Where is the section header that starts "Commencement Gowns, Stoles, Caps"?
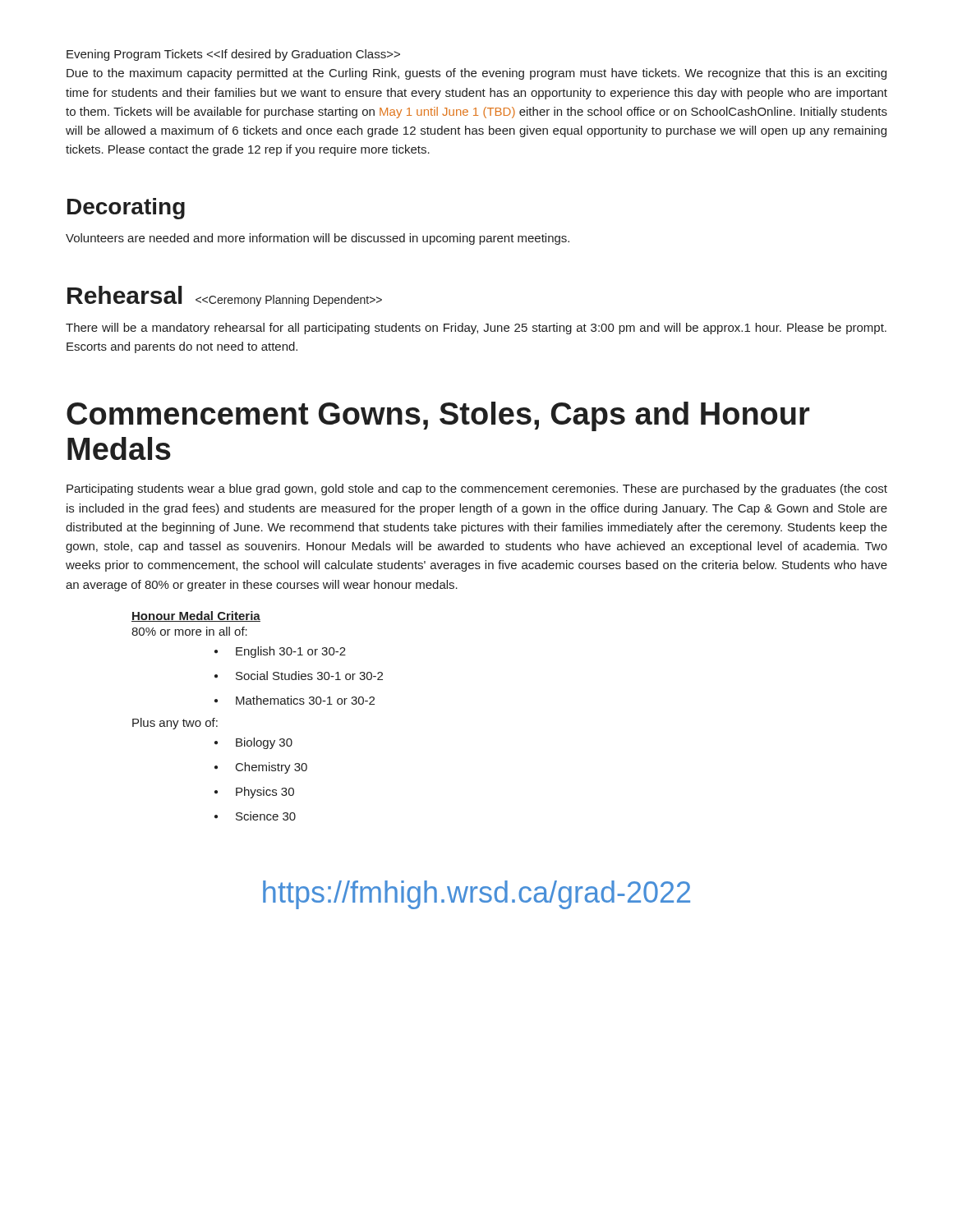 (x=476, y=432)
